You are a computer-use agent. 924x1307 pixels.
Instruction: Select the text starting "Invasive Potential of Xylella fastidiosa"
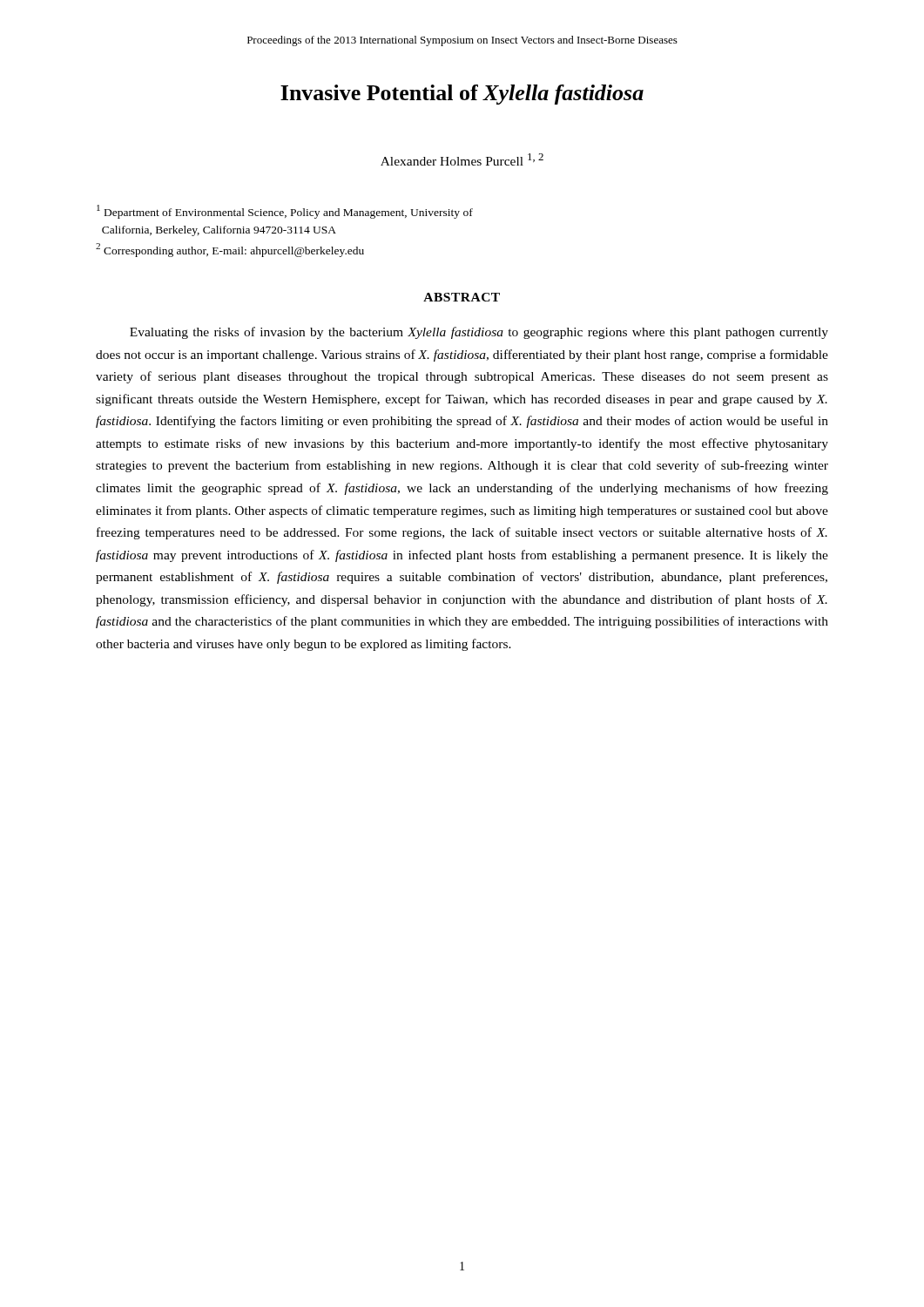462,93
